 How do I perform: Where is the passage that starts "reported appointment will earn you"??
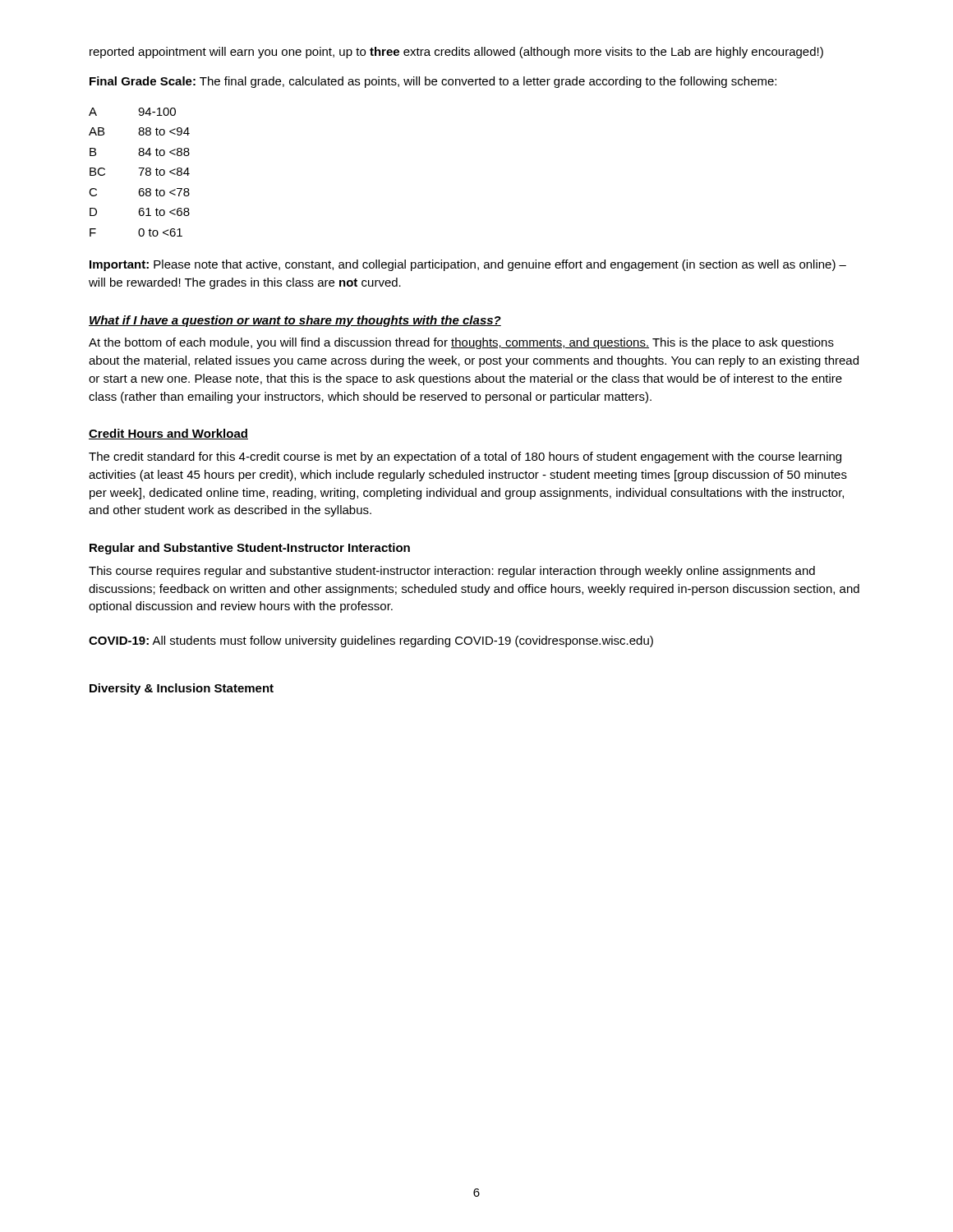[x=476, y=52]
